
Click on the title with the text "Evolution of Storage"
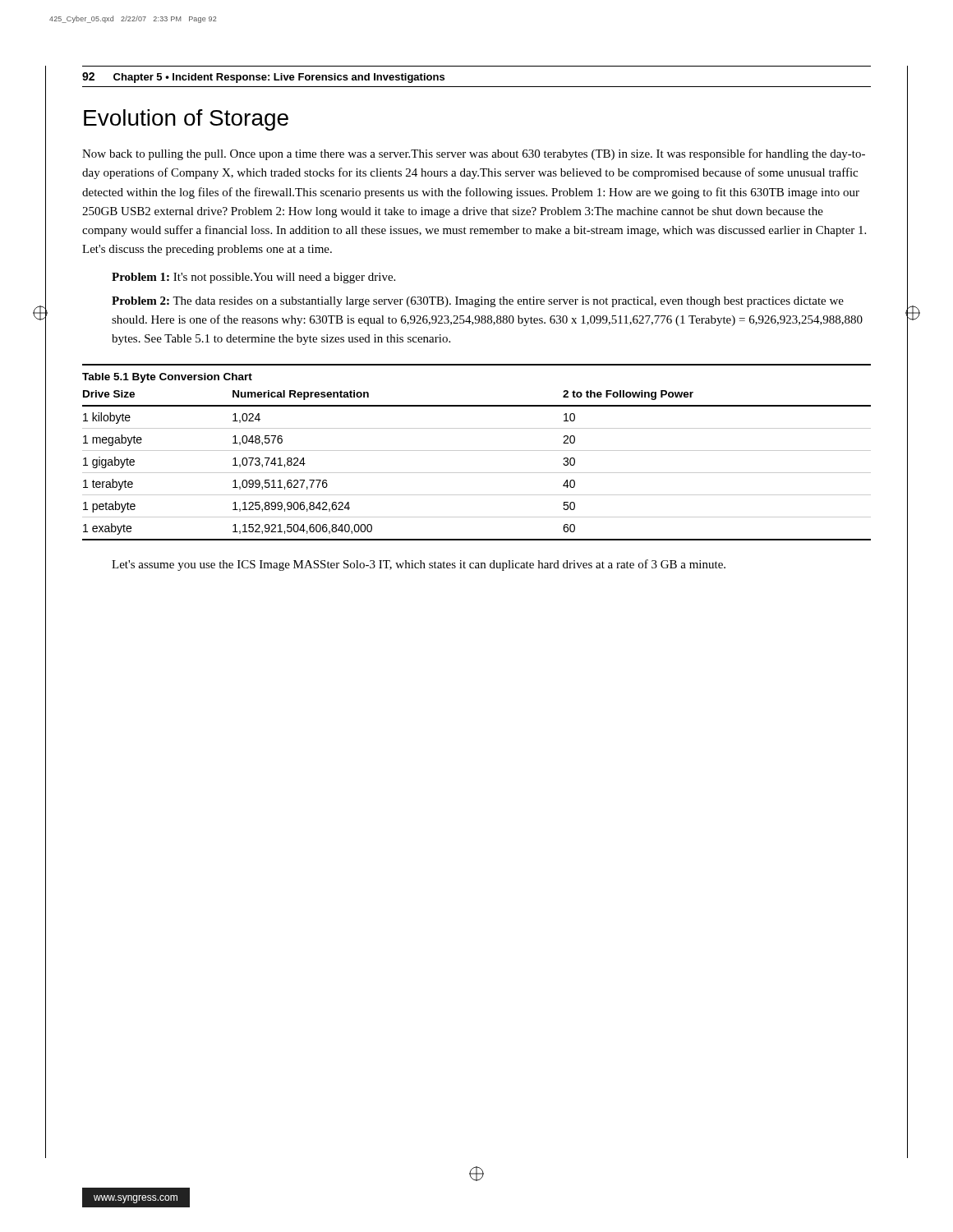click(x=186, y=118)
